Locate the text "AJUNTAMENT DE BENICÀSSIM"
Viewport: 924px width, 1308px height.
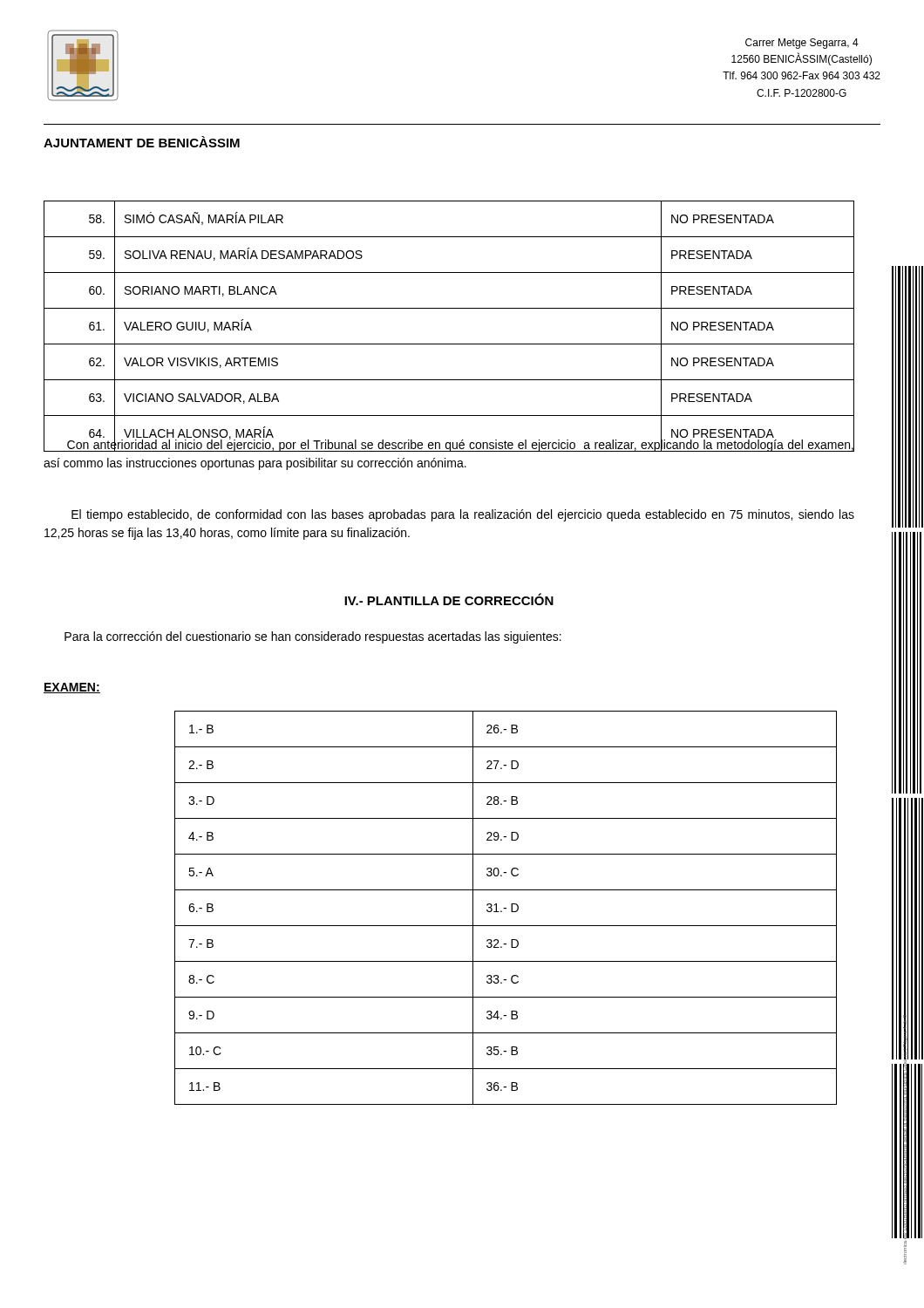[x=142, y=143]
